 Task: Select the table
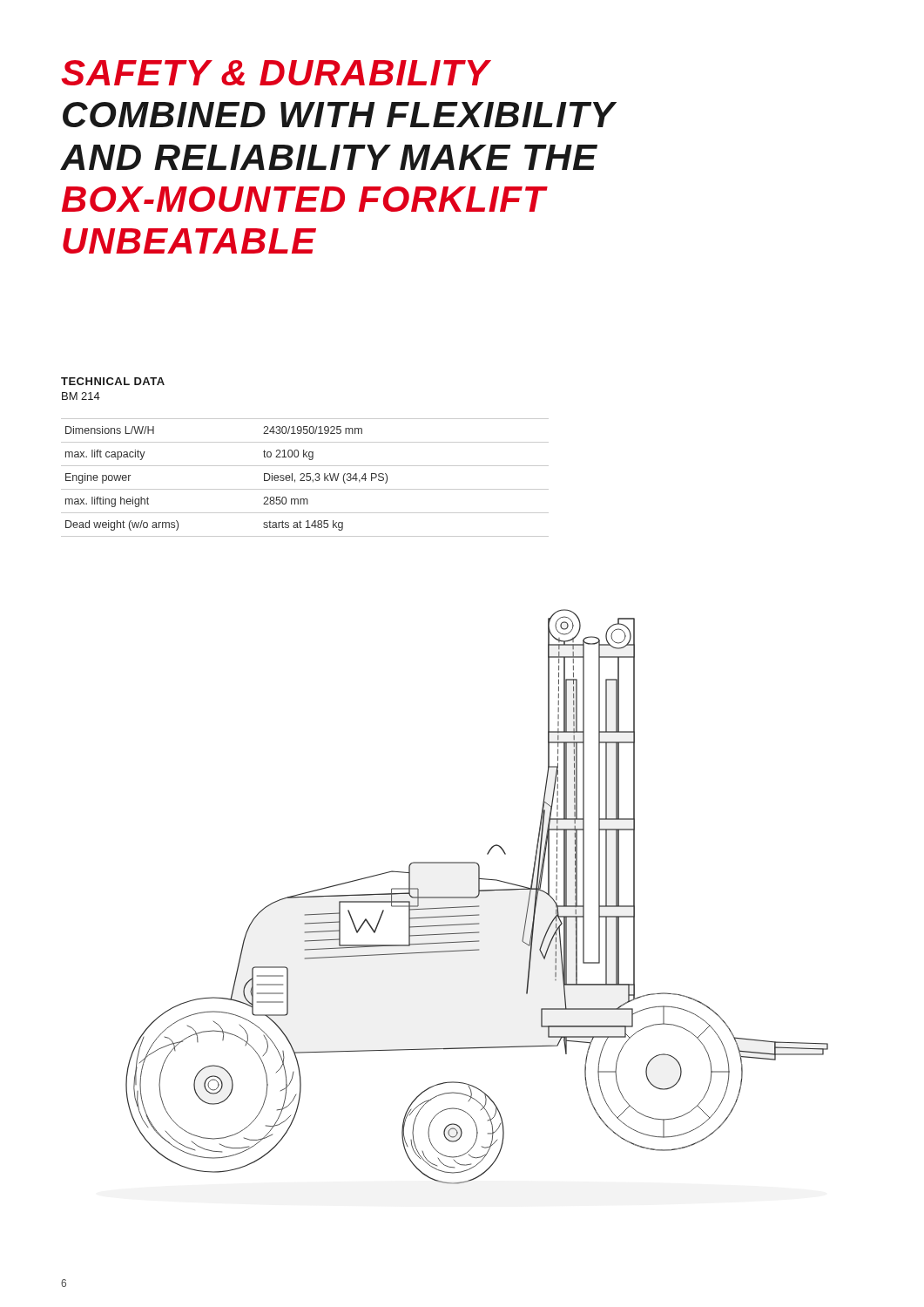[x=322, y=478]
